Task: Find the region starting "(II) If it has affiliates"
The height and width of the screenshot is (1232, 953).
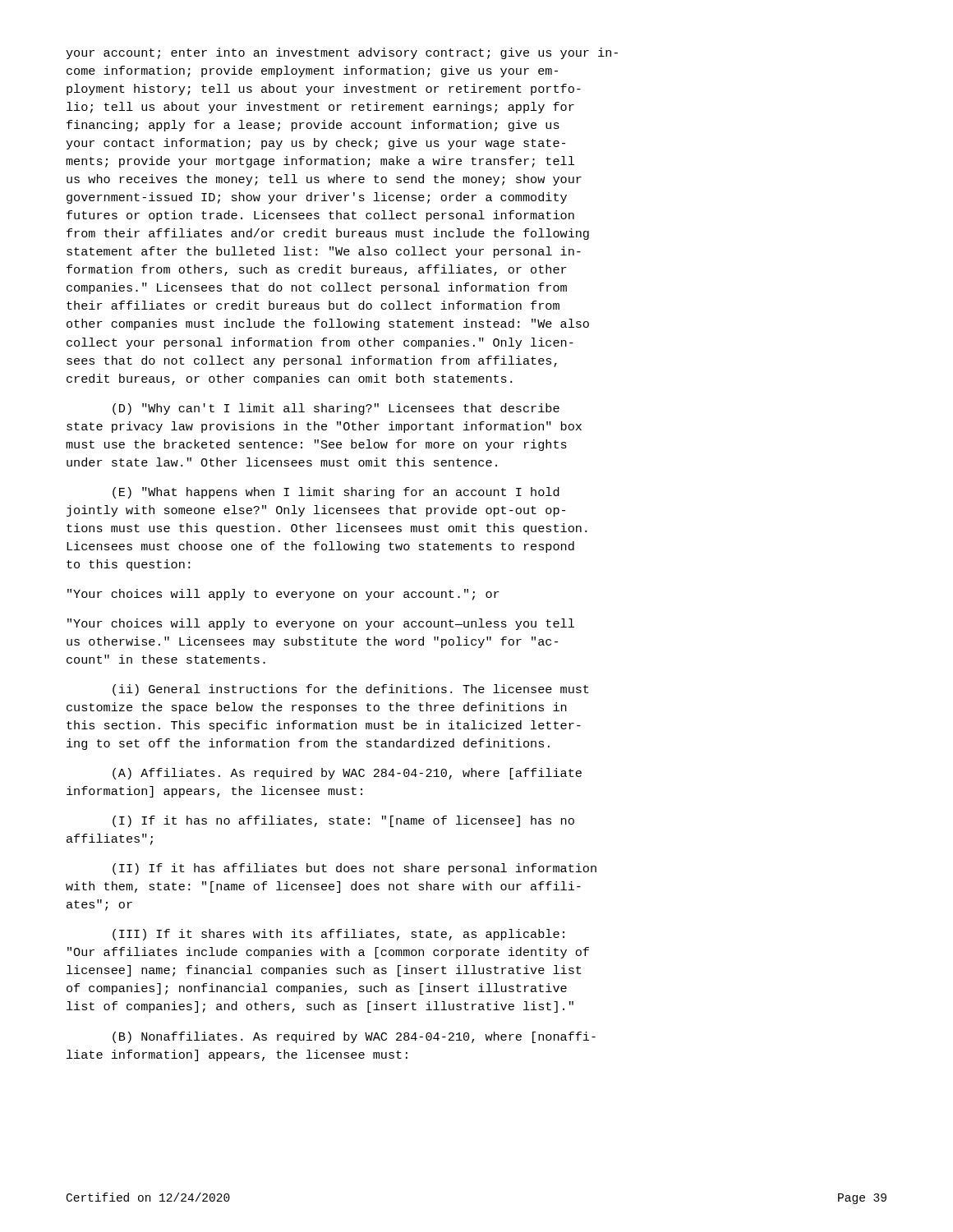Action: [332, 887]
